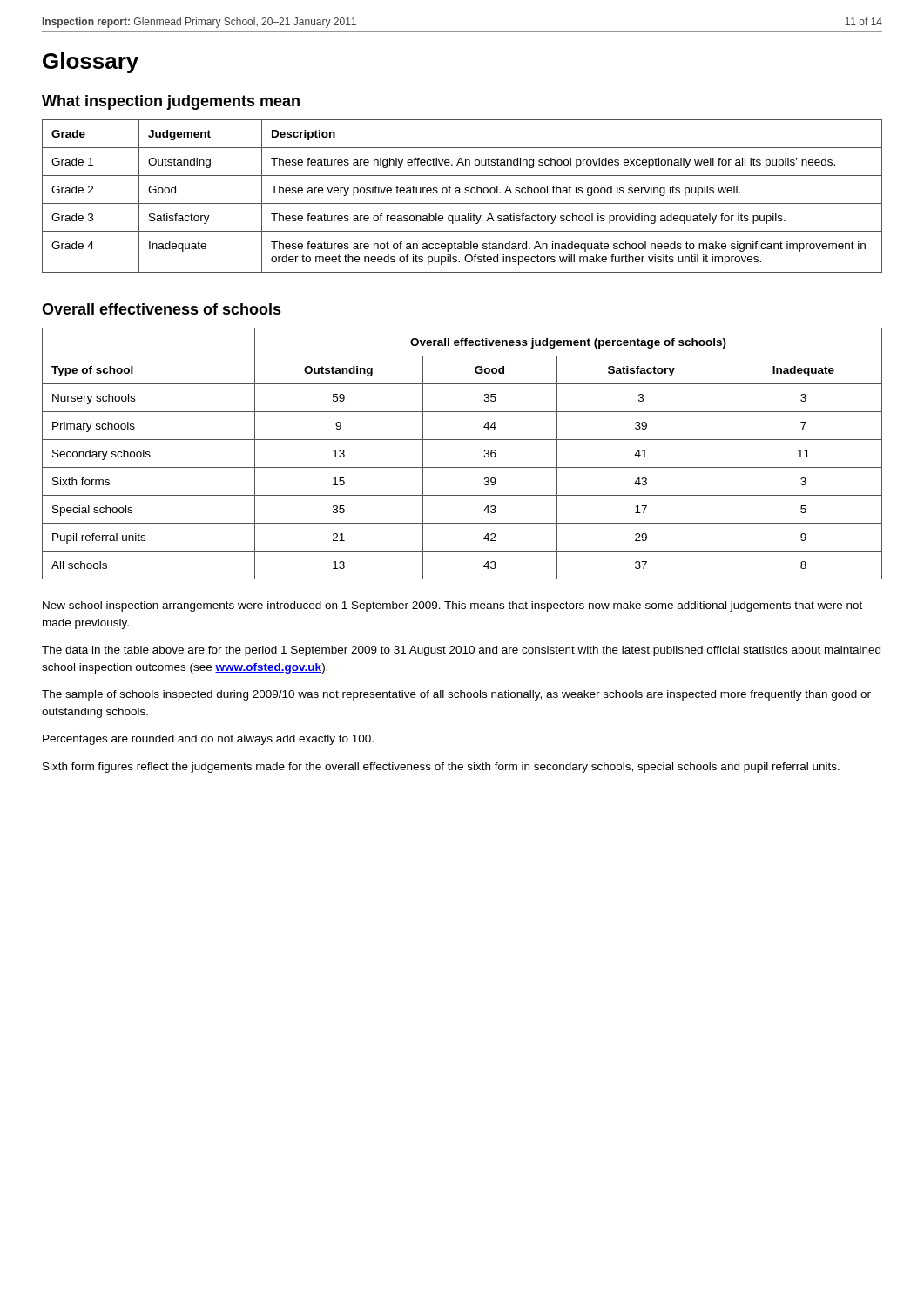Find the text block with the text "The data in"
The width and height of the screenshot is (924, 1307).
point(462,658)
